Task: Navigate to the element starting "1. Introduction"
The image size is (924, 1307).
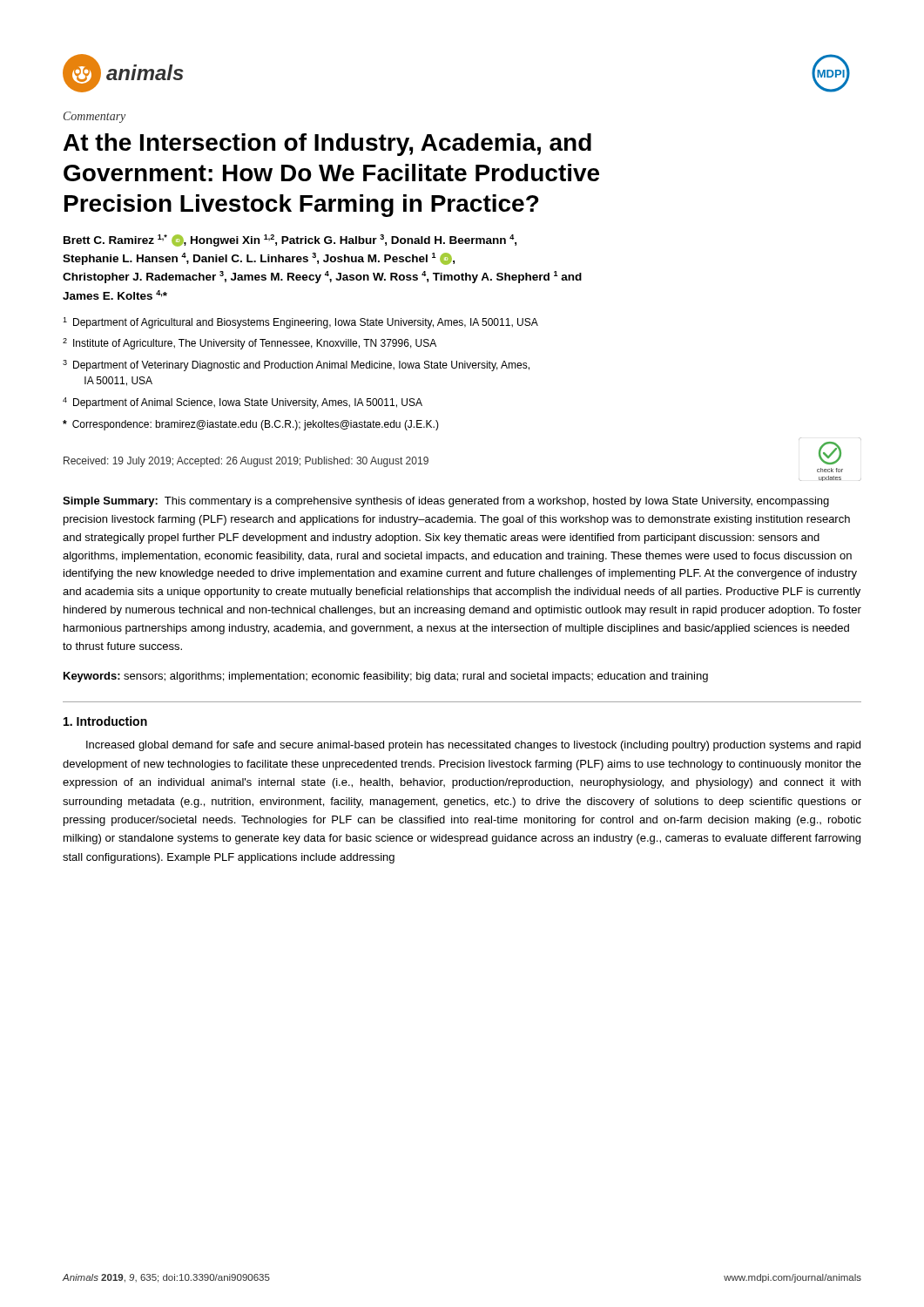Action: 105,722
